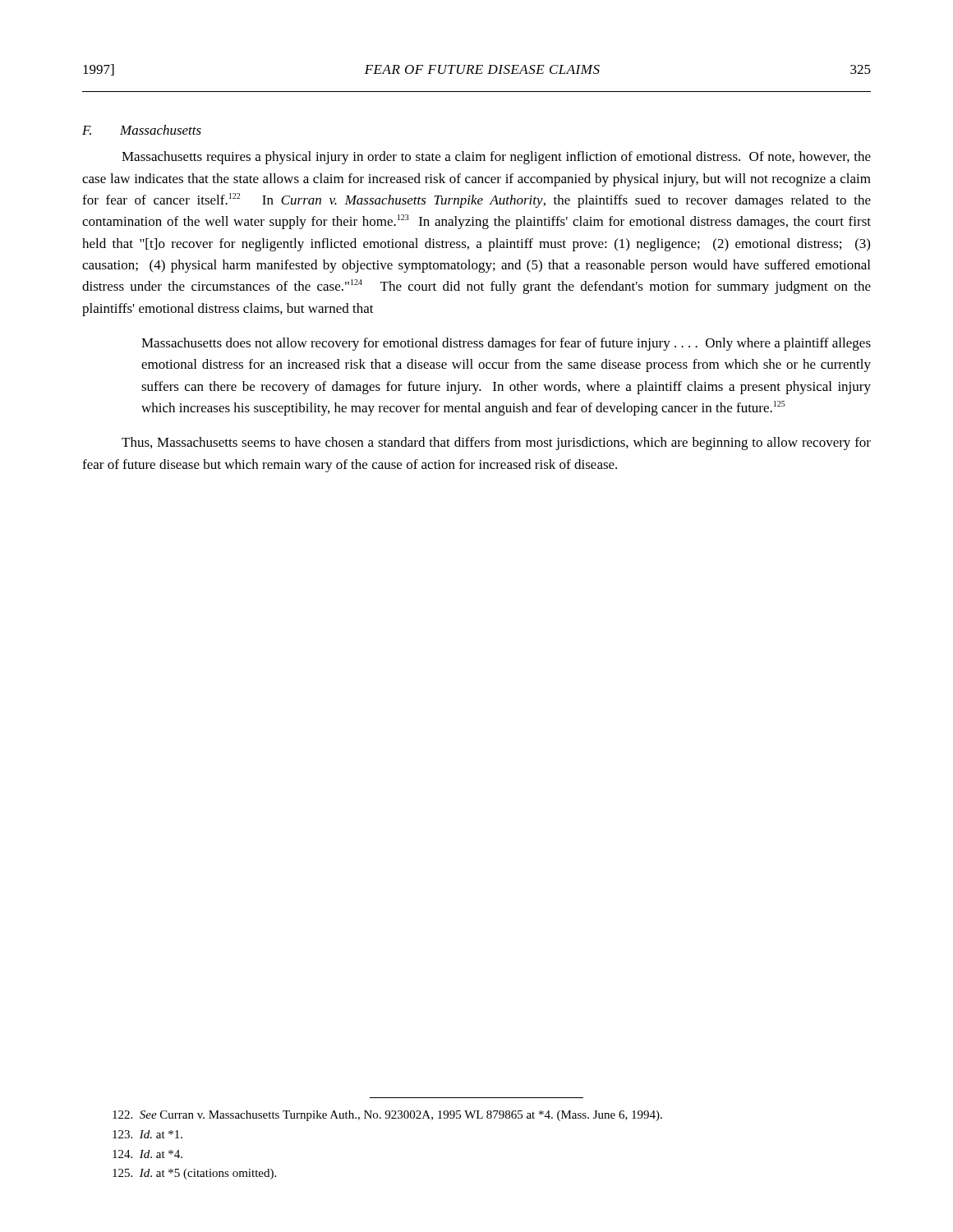
Task: Point to the block starting "F. Massachusetts"
Action: pos(142,131)
